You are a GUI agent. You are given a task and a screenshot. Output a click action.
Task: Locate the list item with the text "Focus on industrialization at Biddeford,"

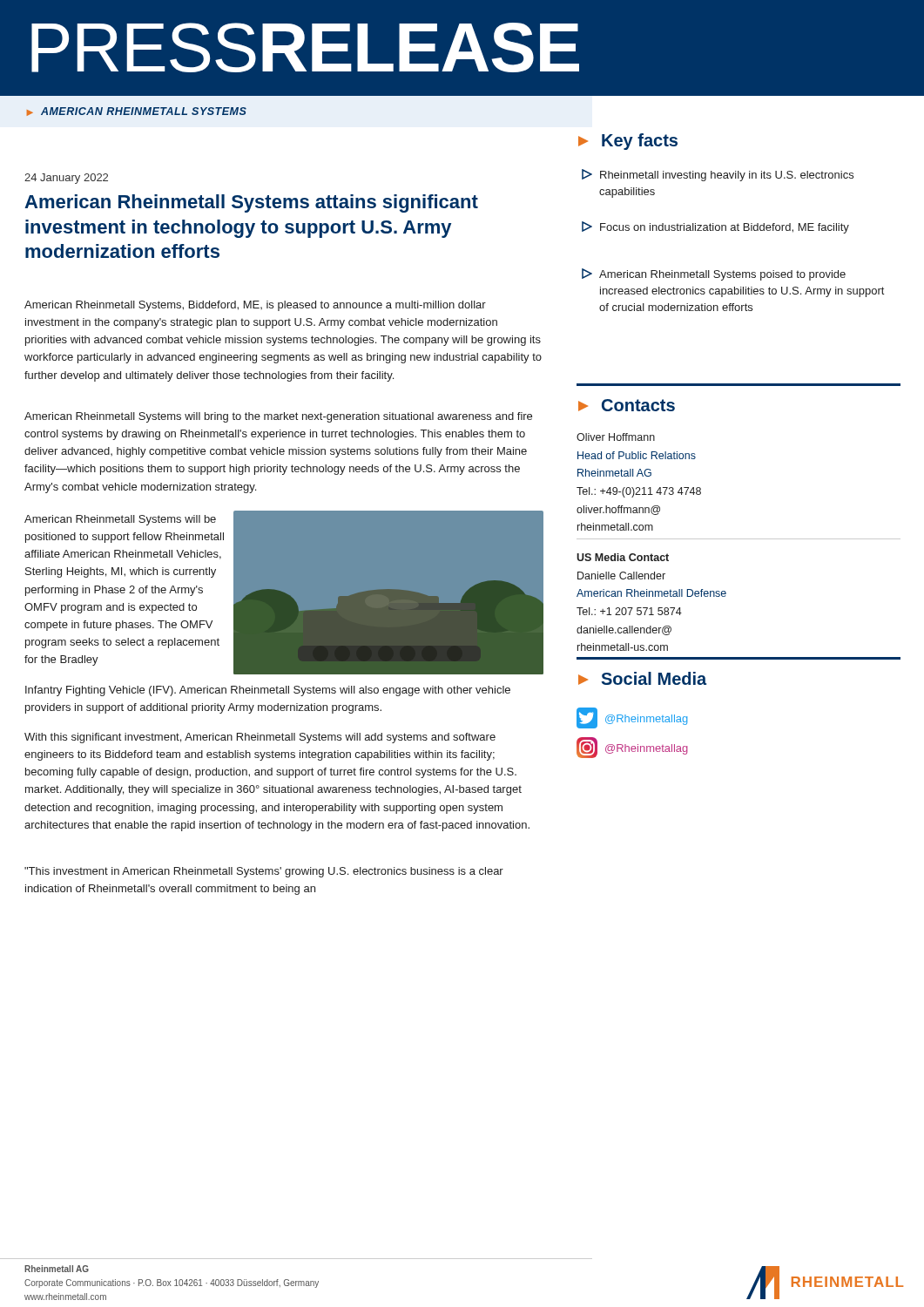(x=715, y=228)
